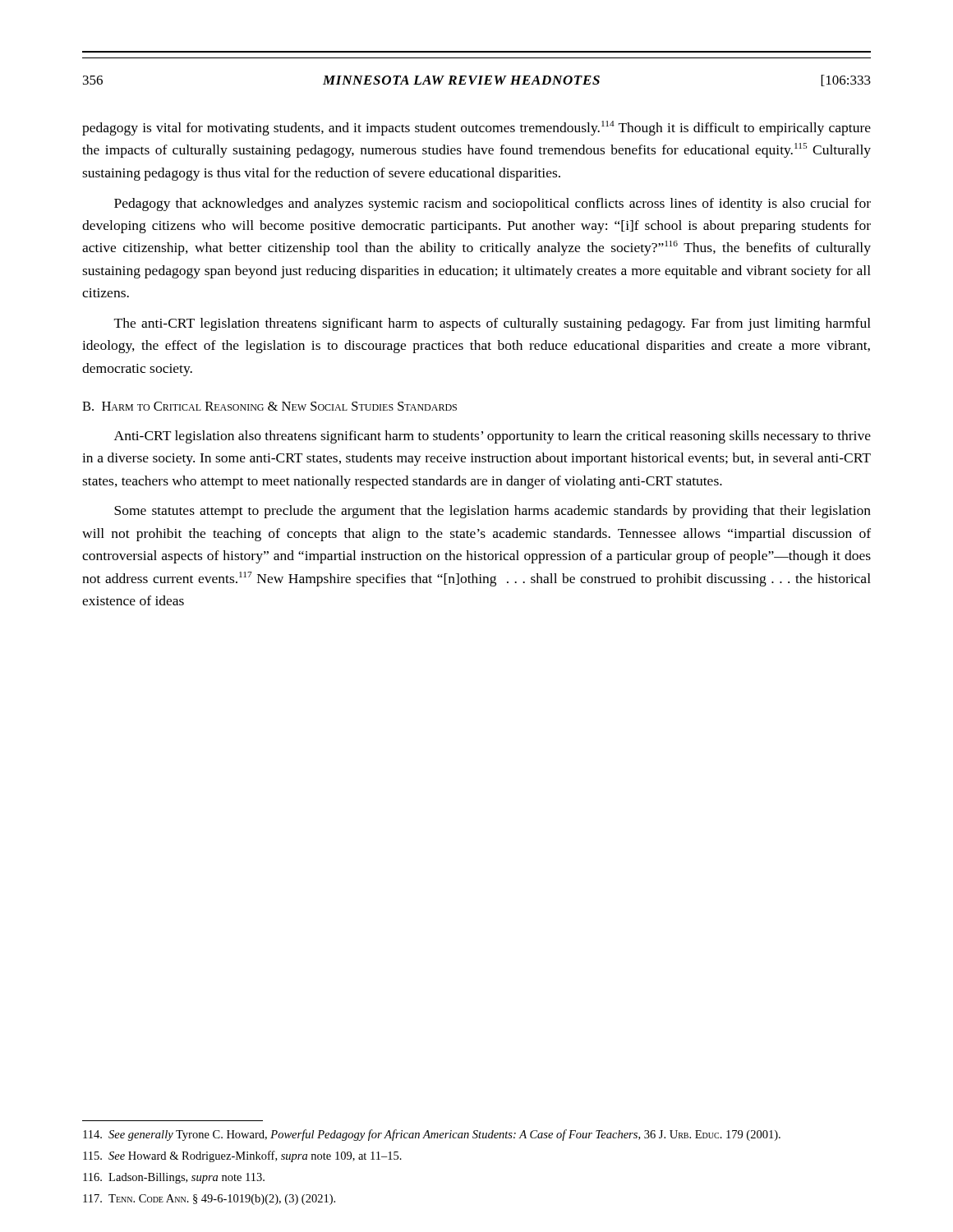Locate the footnote that reads "See generally Tyrone C. Howard, Powerful Pedagogy for"

click(x=476, y=1135)
